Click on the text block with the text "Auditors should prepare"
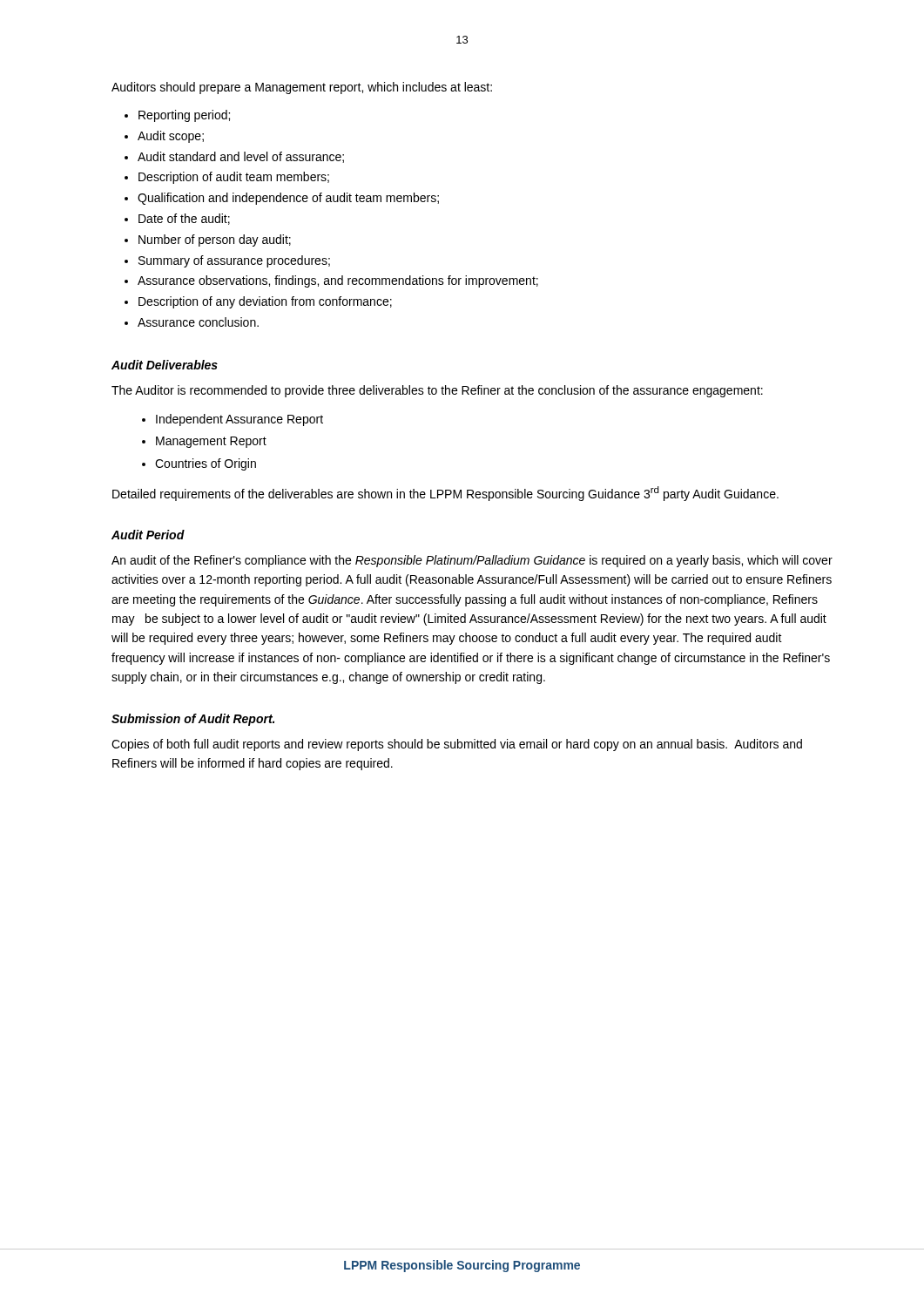Viewport: 924px width, 1307px height. (x=302, y=87)
